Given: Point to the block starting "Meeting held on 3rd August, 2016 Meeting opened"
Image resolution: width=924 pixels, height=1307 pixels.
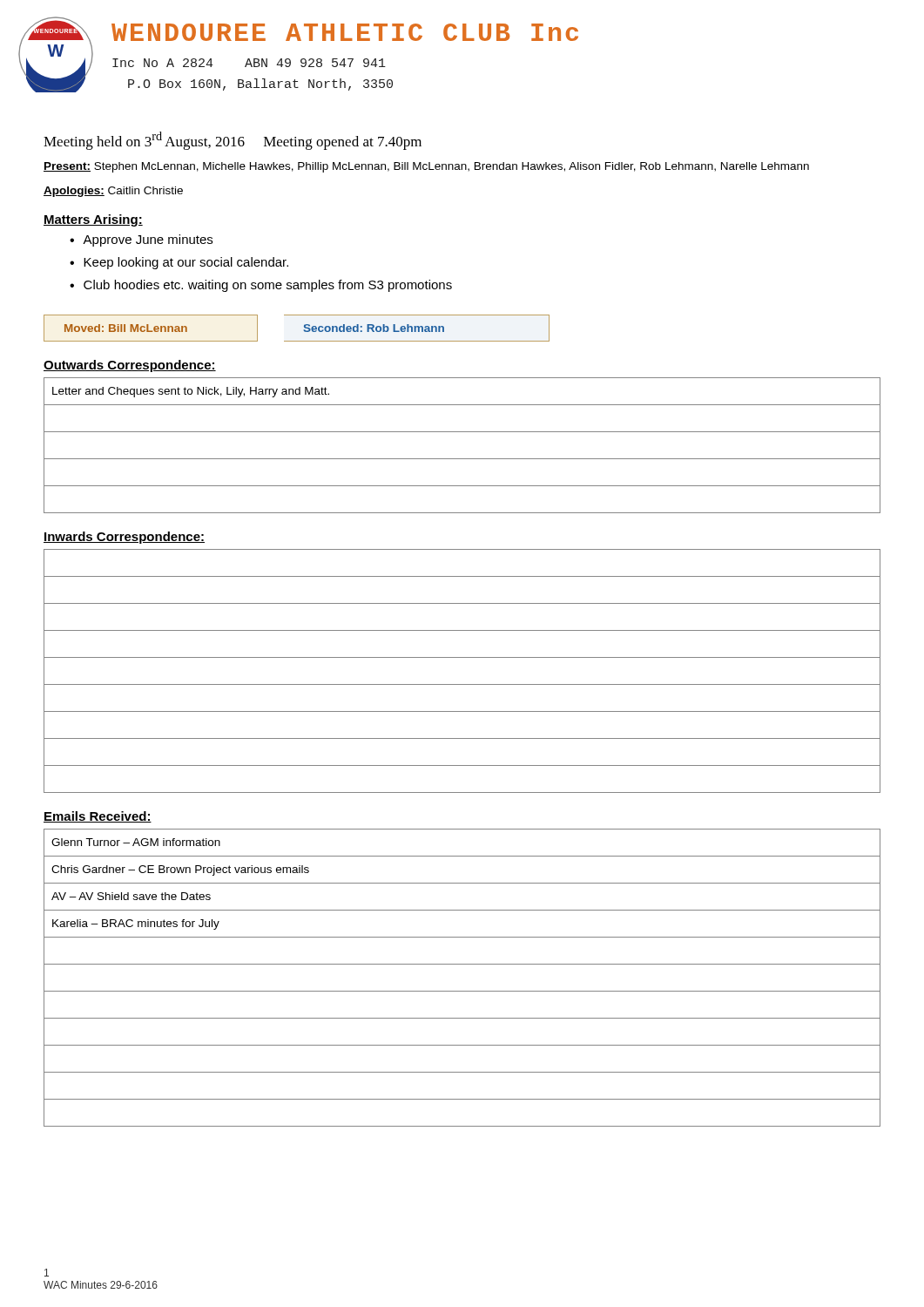Looking at the screenshot, I should coord(233,139).
